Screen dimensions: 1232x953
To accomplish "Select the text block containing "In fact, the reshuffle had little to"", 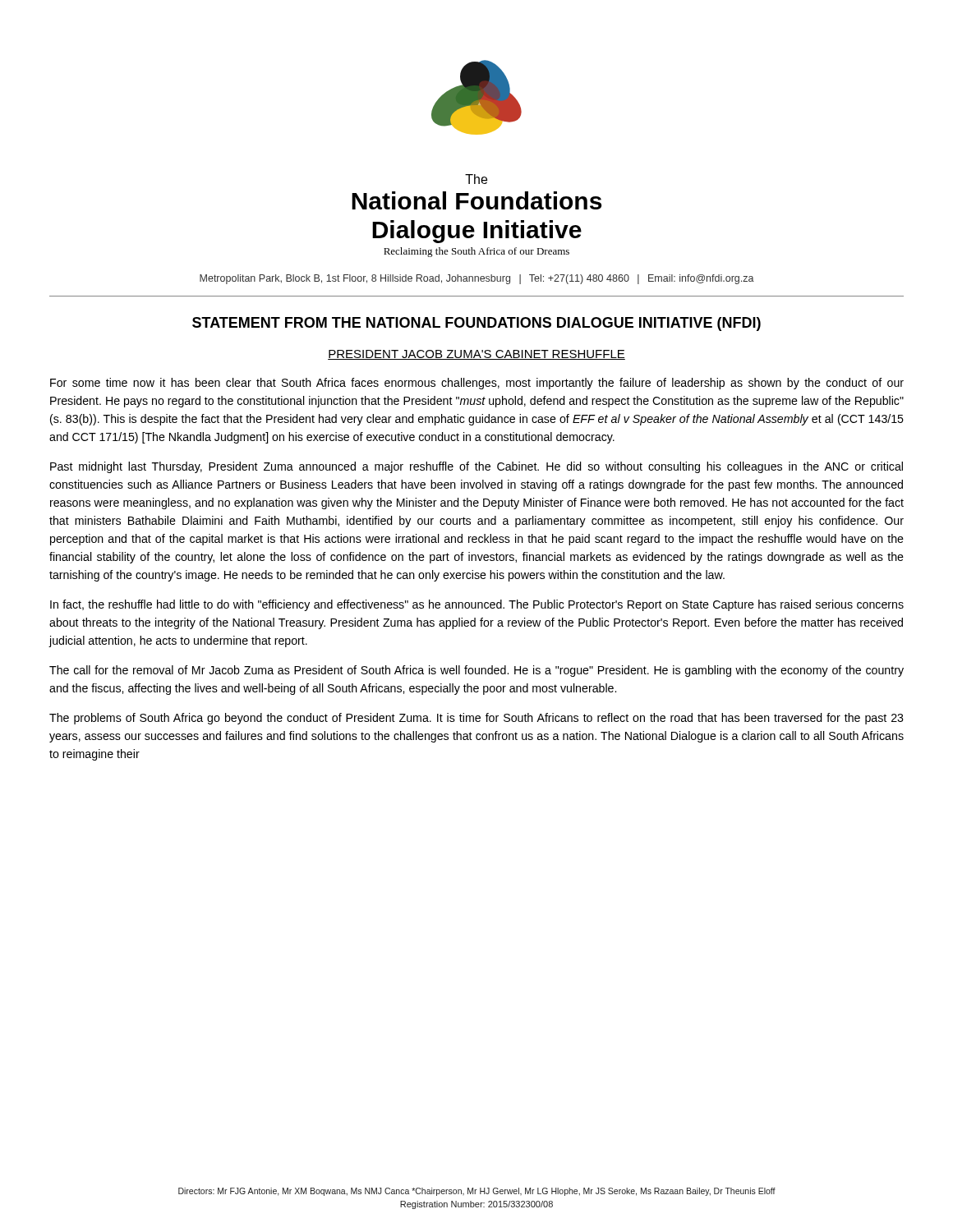I will tap(476, 623).
